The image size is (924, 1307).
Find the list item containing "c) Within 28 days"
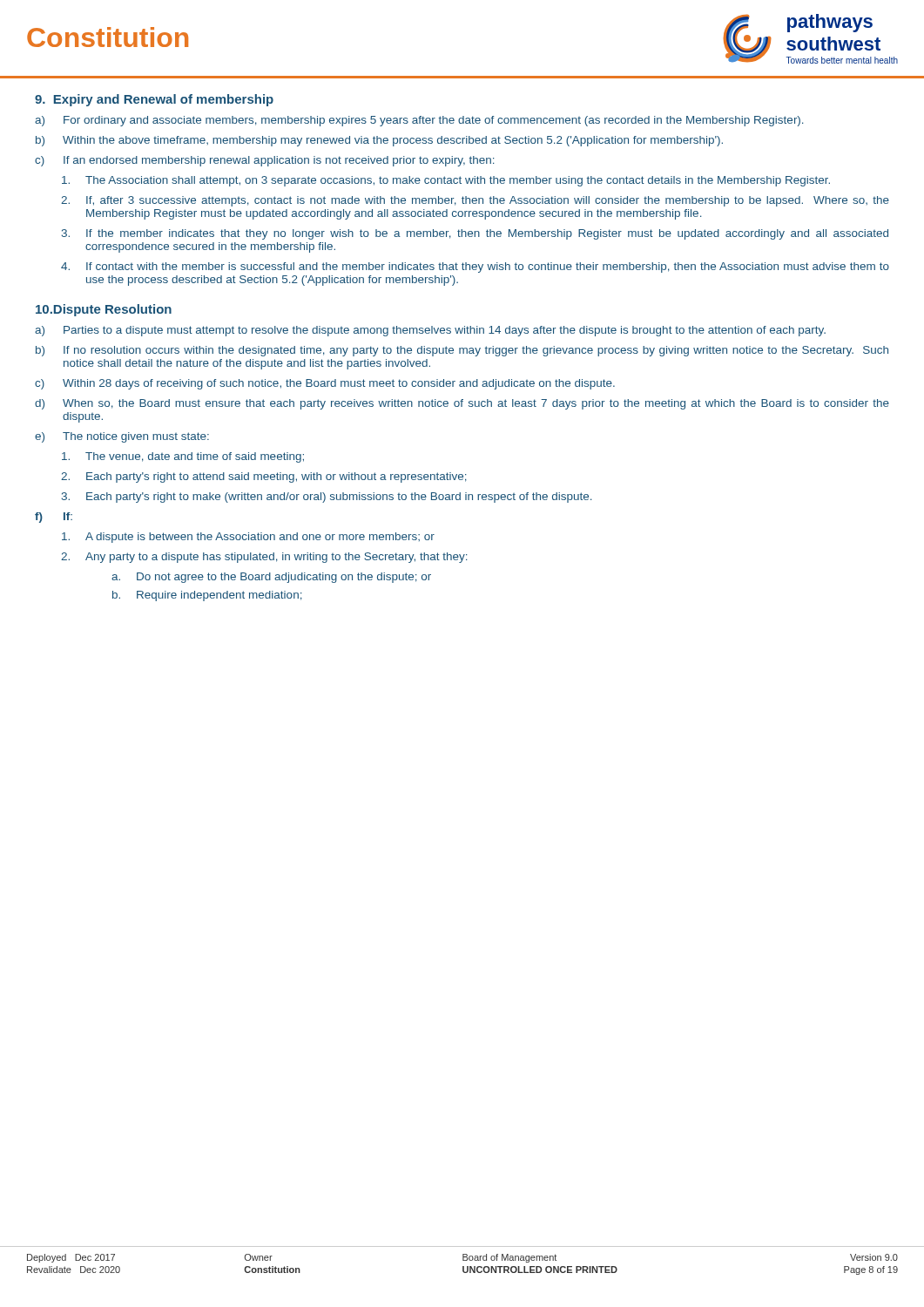point(462,383)
